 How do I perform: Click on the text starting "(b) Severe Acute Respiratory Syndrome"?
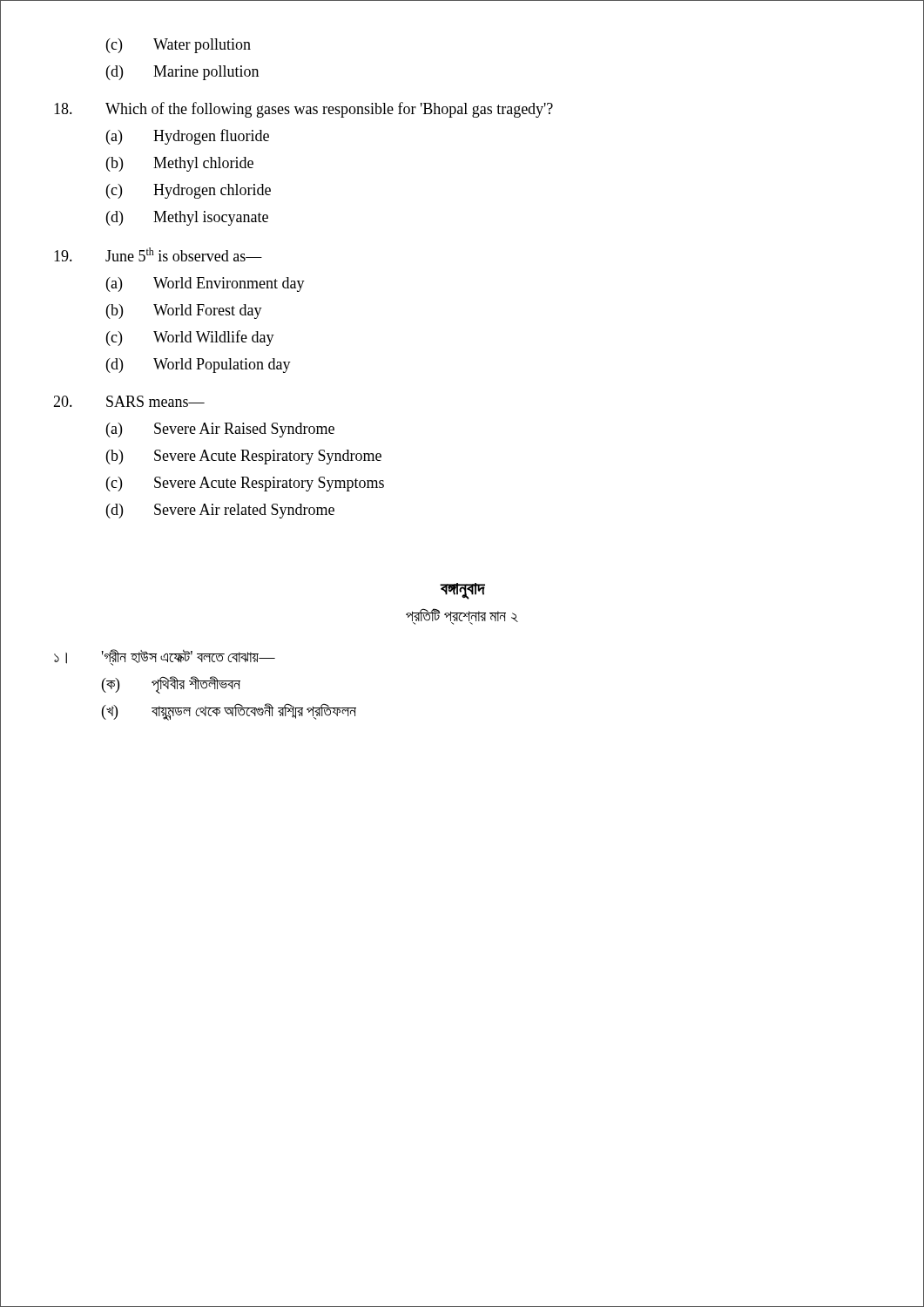(244, 456)
